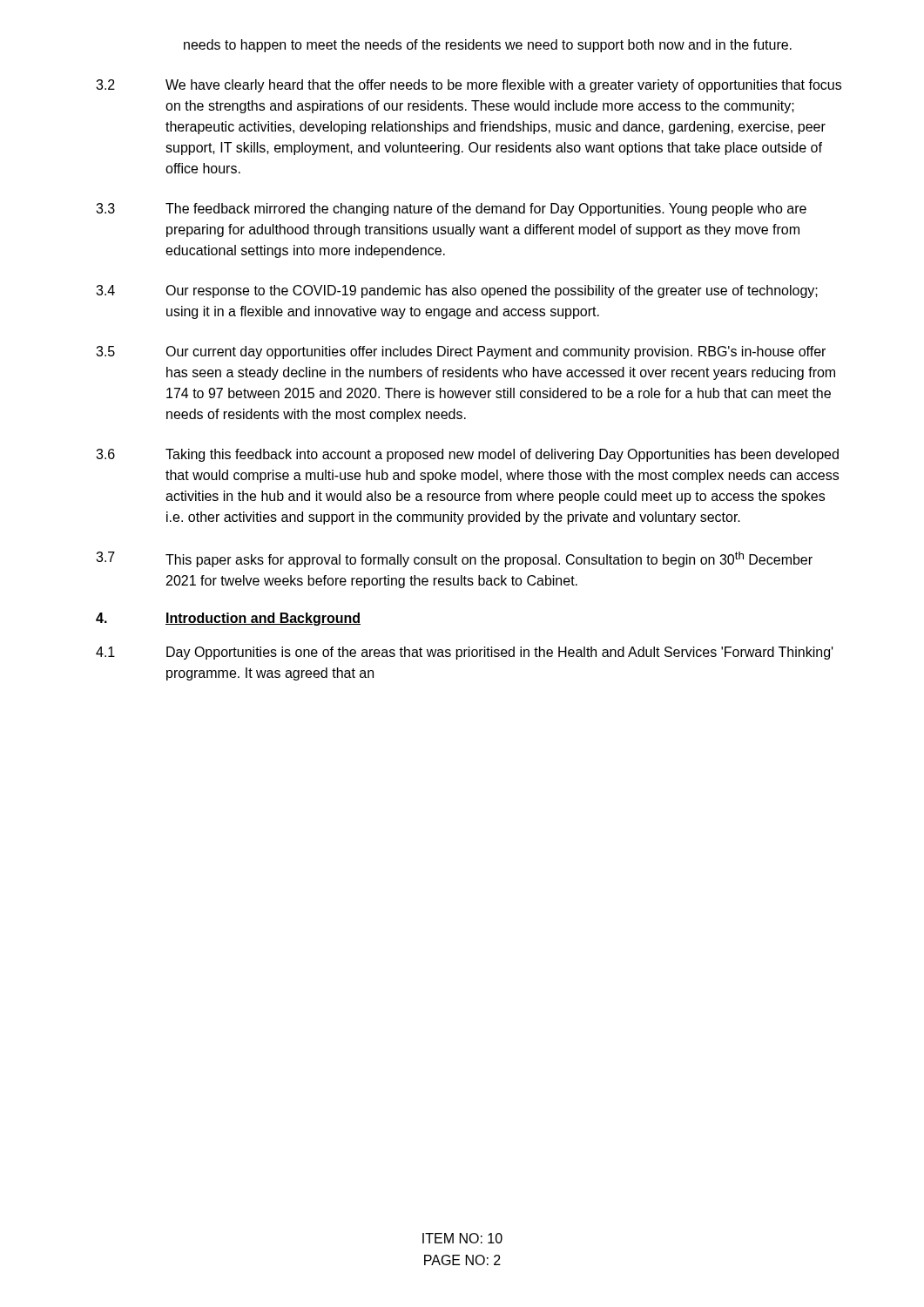This screenshot has width=924, height=1307.
Task: Navigate to the block starting "4.1 Day Opportunities is one of"
Action: pyautogui.click(x=471, y=663)
